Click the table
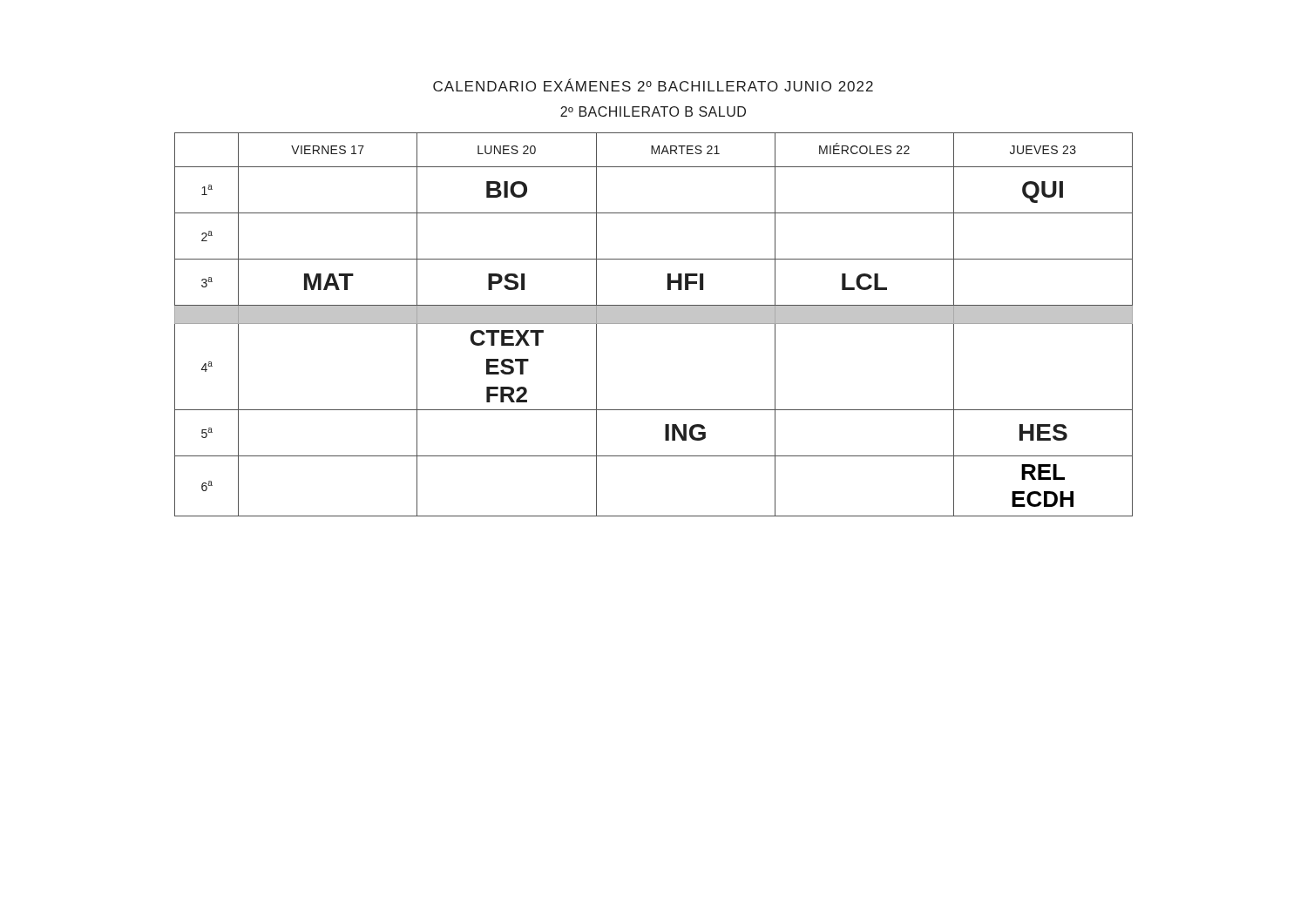The height and width of the screenshot is (924, 1307). coord(654,324)
